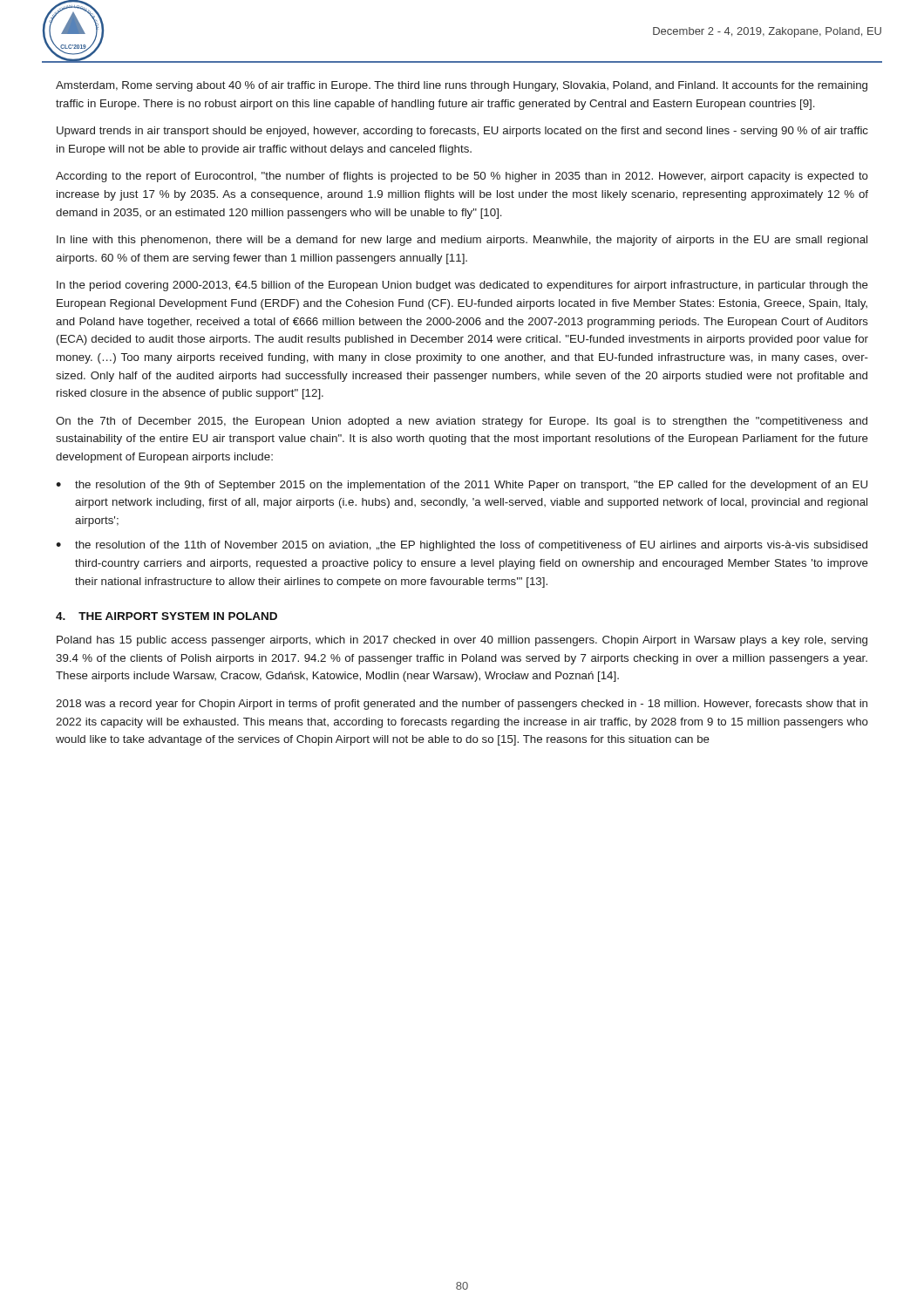Find the section header with the text "4. THE AIRPORT SYSTEM IN POLAND"
Image resolution: width=924 pixels, height=1308 pixels.
coord(167,616)
